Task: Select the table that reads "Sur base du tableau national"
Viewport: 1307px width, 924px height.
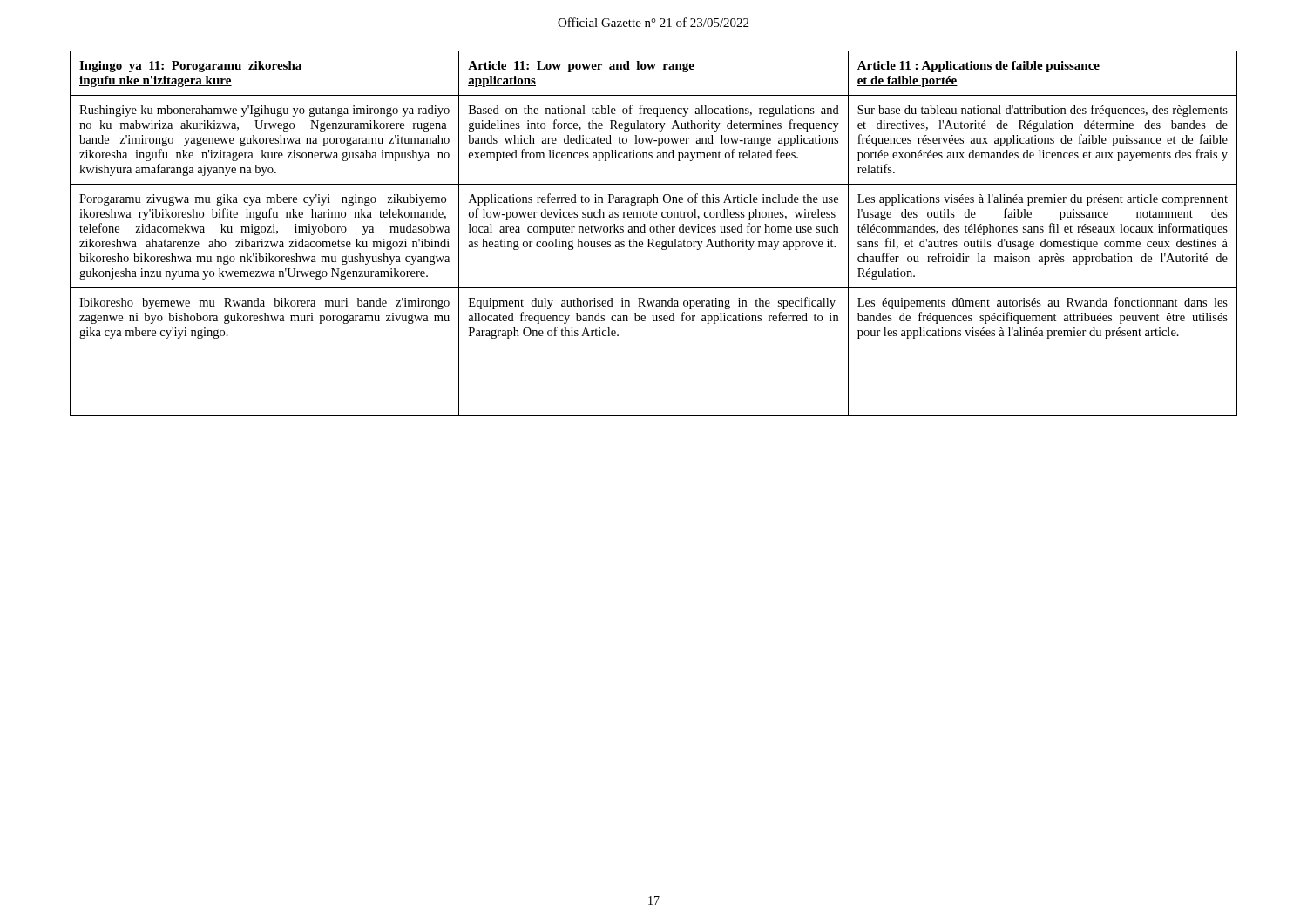Action: coord(654,463)
